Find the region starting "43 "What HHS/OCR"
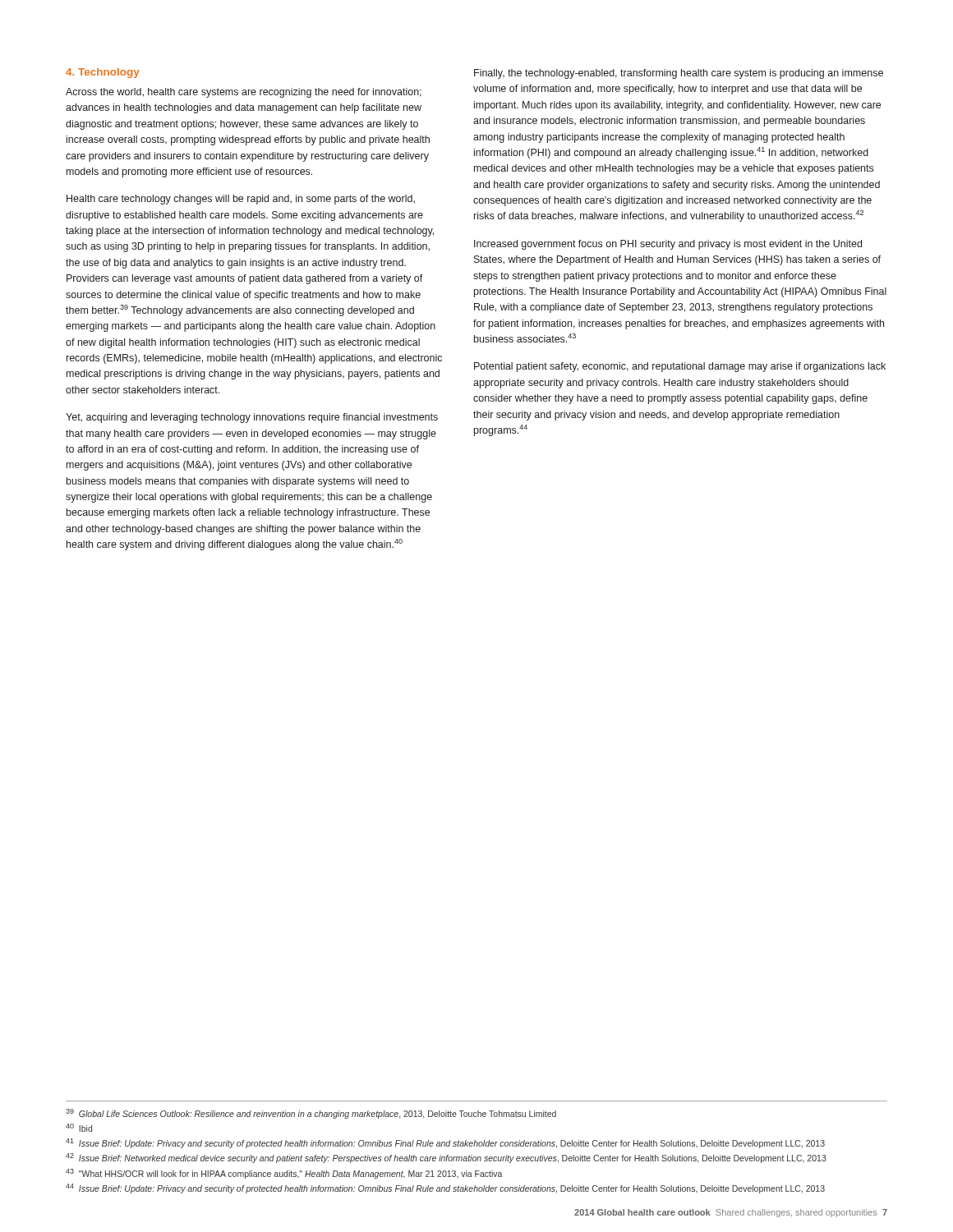 [x=284, y=1173]
